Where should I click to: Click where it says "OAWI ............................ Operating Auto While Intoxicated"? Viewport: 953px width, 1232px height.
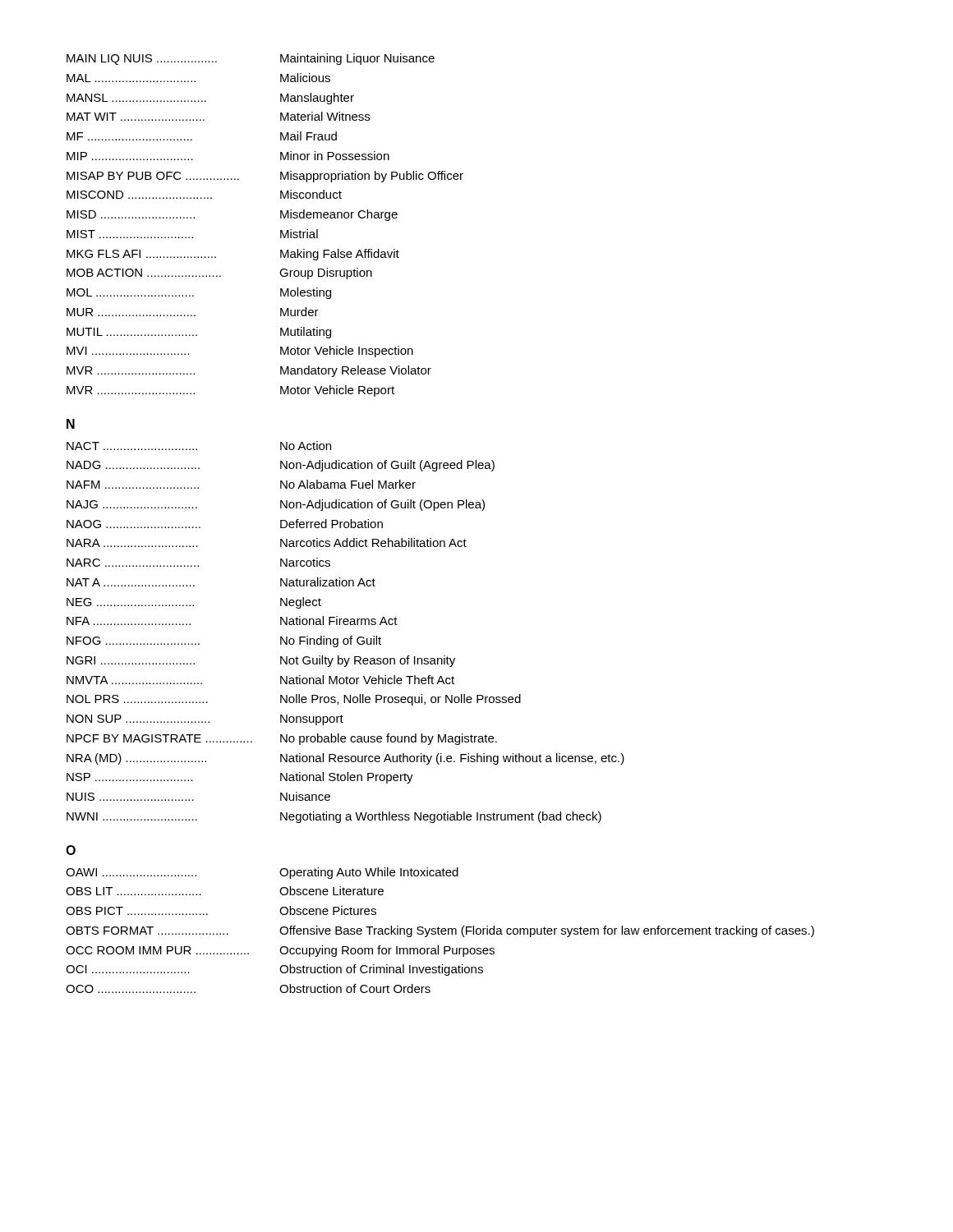[85, 873]
